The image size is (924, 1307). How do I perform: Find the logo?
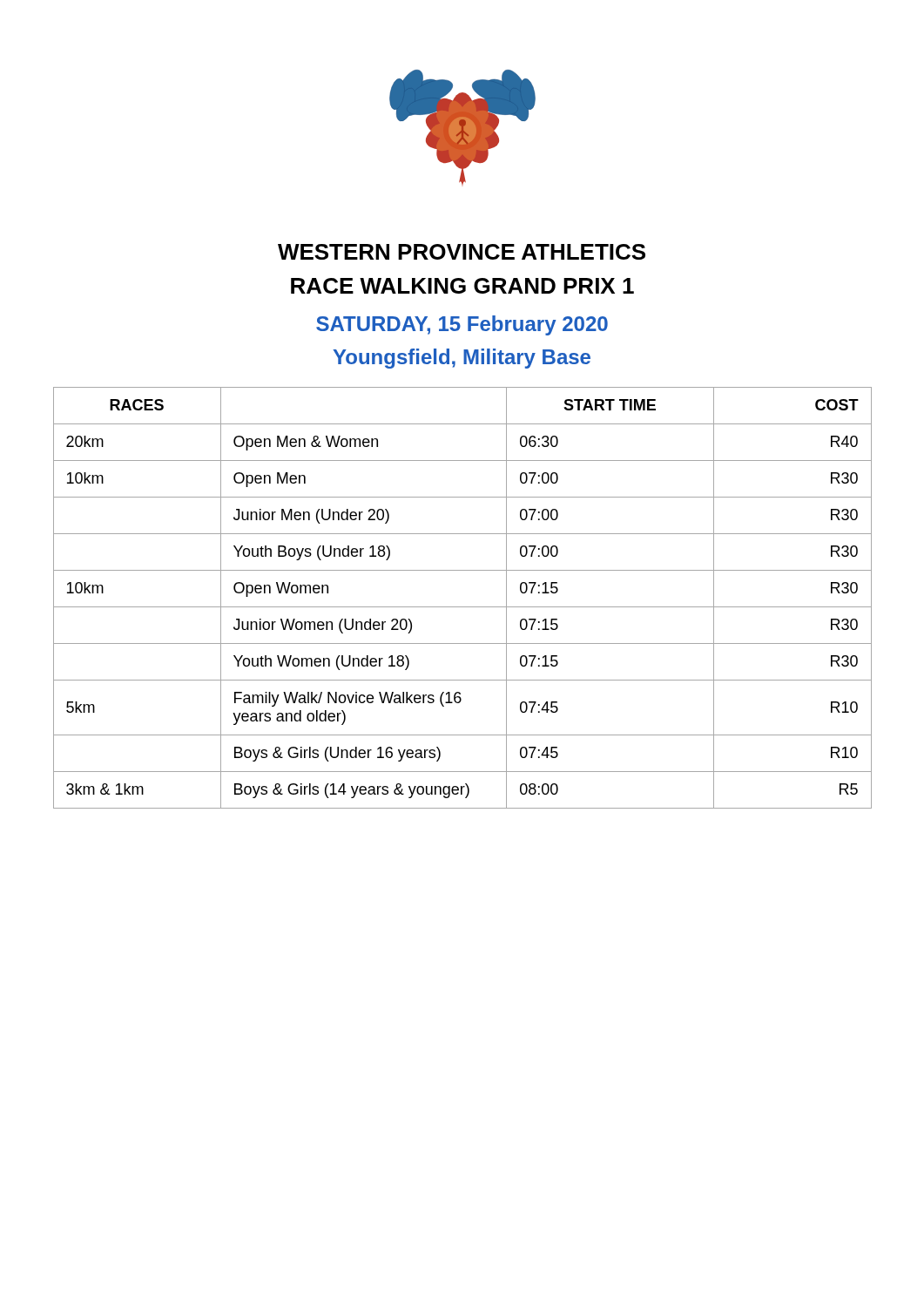coord(462,111)
